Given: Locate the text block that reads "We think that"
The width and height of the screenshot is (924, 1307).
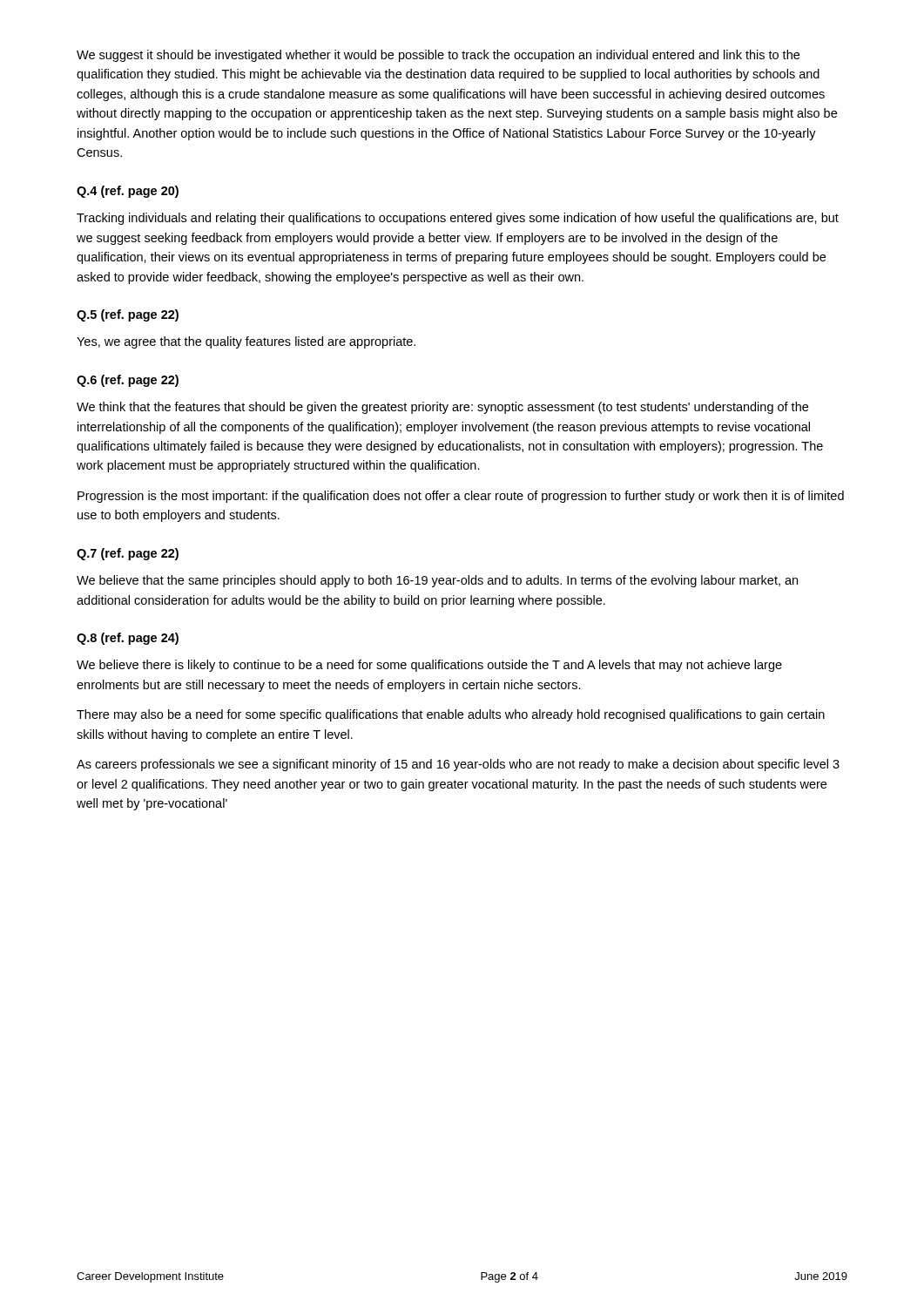Looking at the screenshot, I should (x=450, y=436).
